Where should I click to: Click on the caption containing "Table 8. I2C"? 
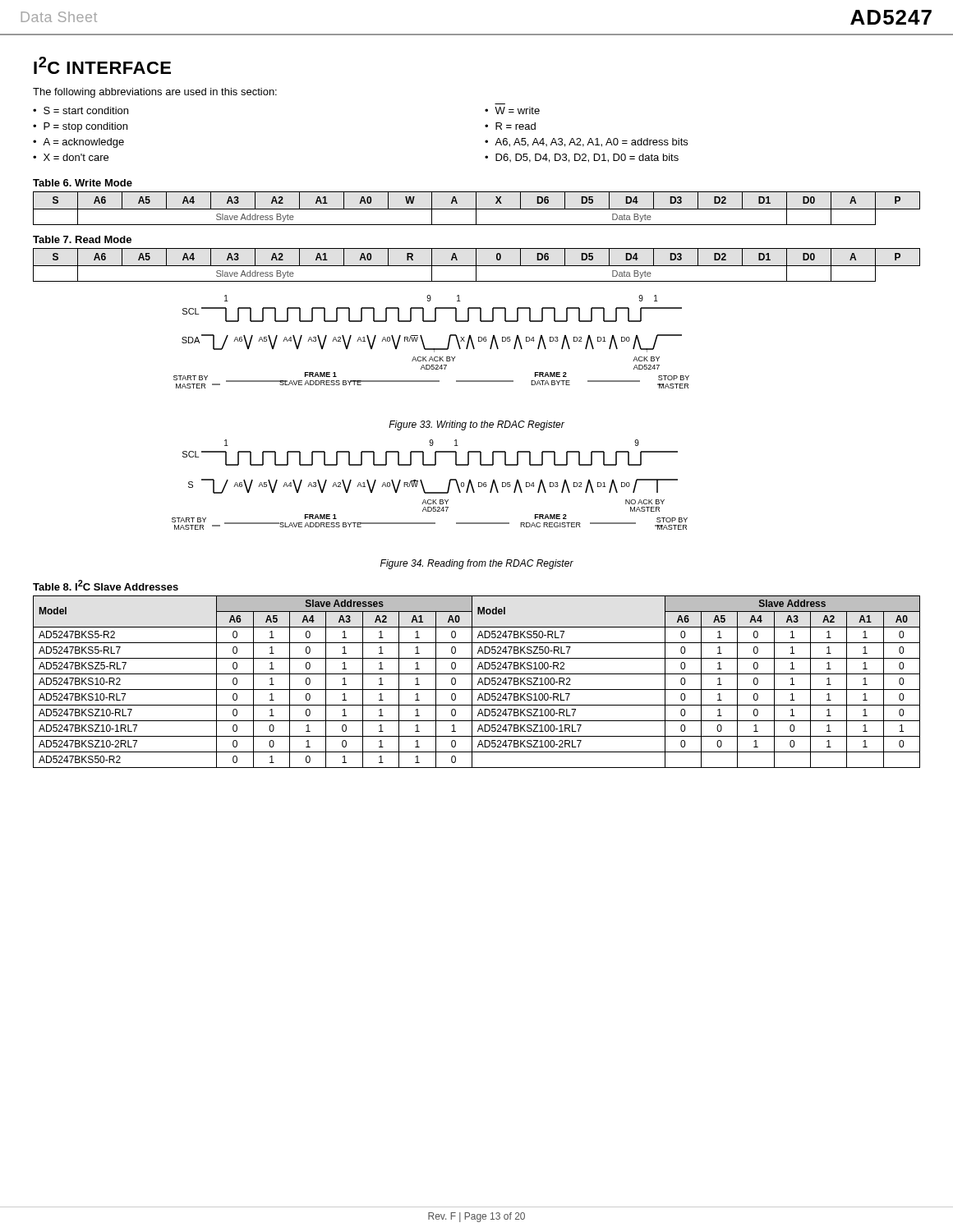(x=106, y=585)
